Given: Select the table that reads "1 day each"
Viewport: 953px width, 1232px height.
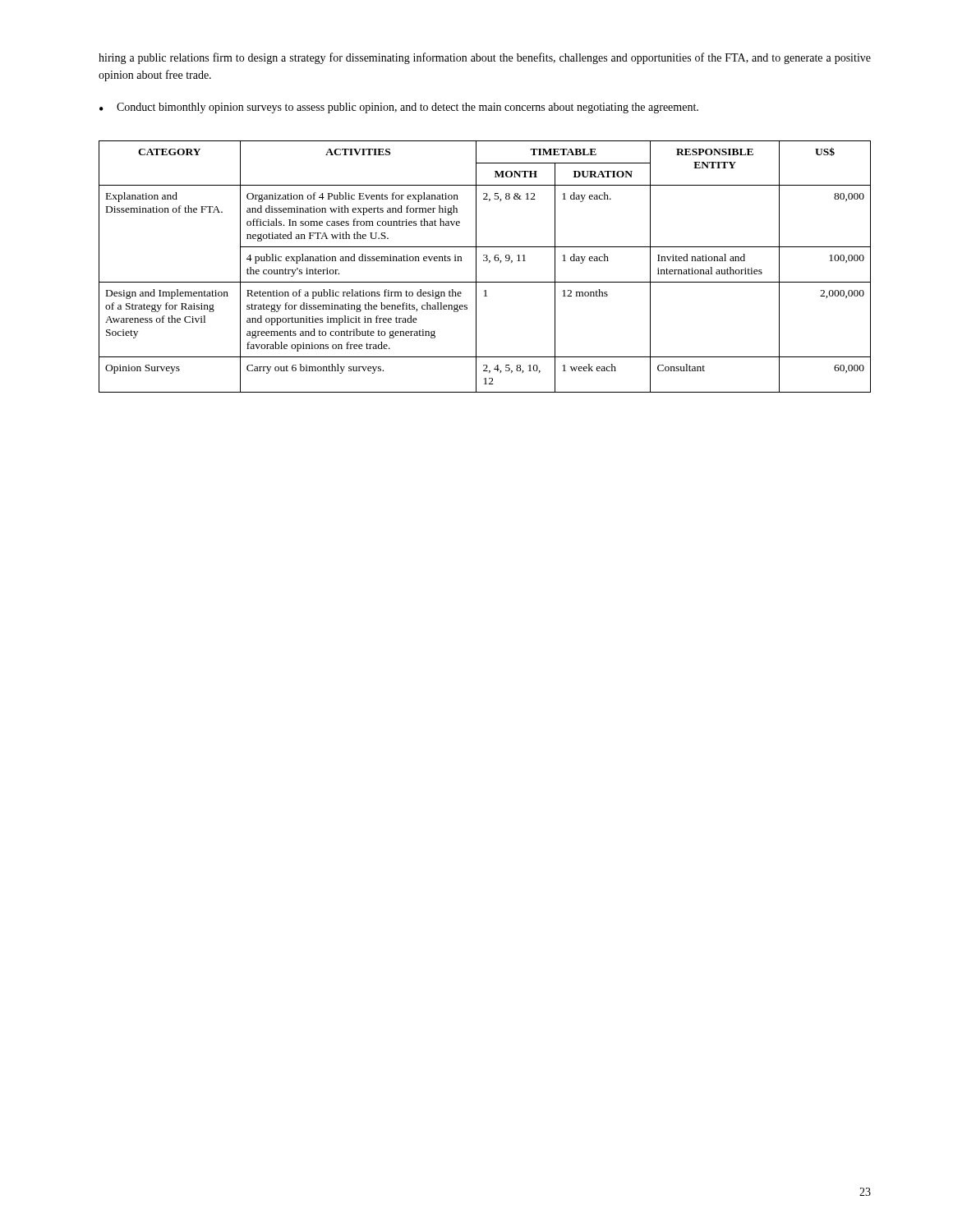Looking at the screenshot, I should pos(485,267).
